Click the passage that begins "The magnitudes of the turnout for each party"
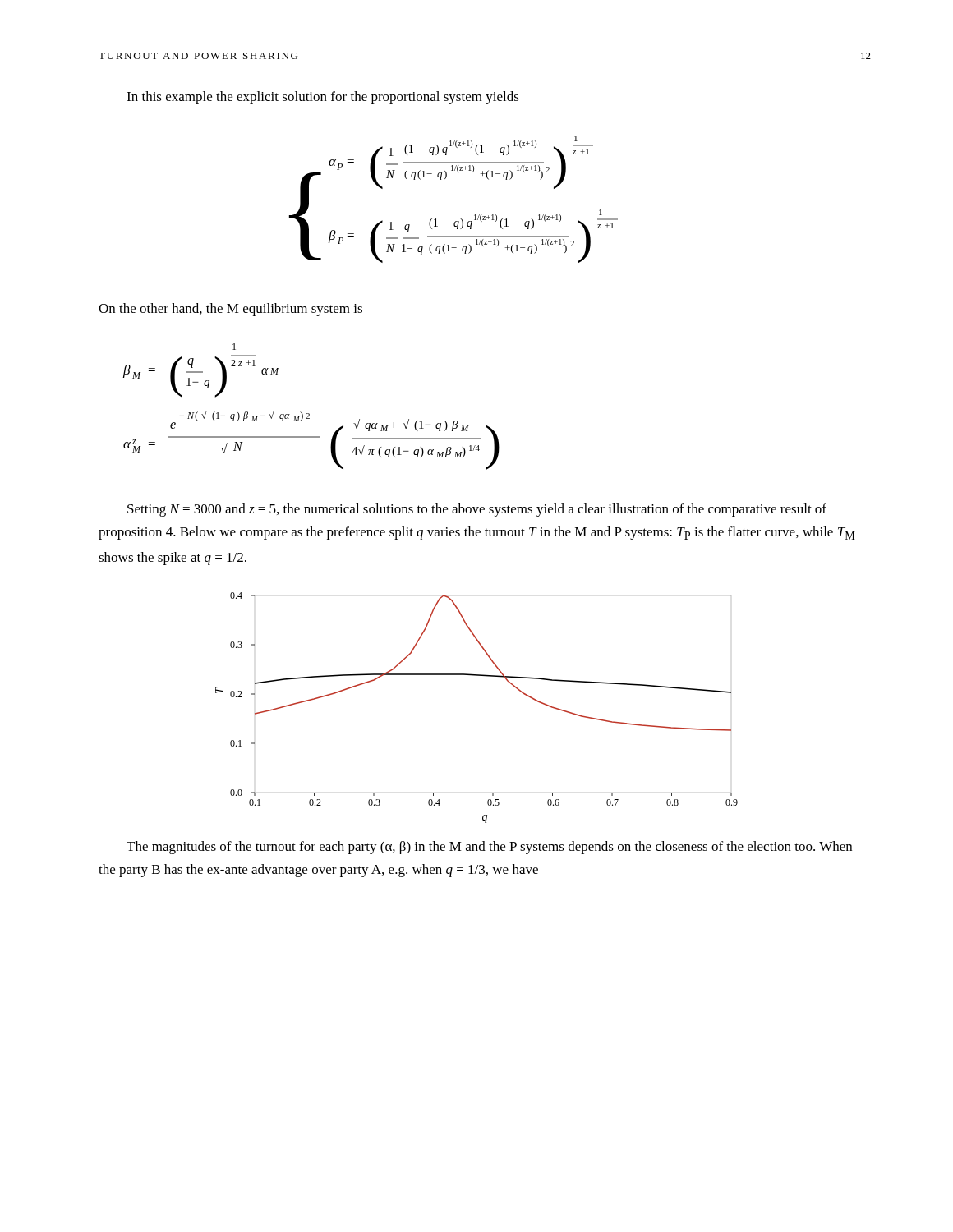Image resolution: width=953 pixels, height=1232 pixels. coord(476,858)
